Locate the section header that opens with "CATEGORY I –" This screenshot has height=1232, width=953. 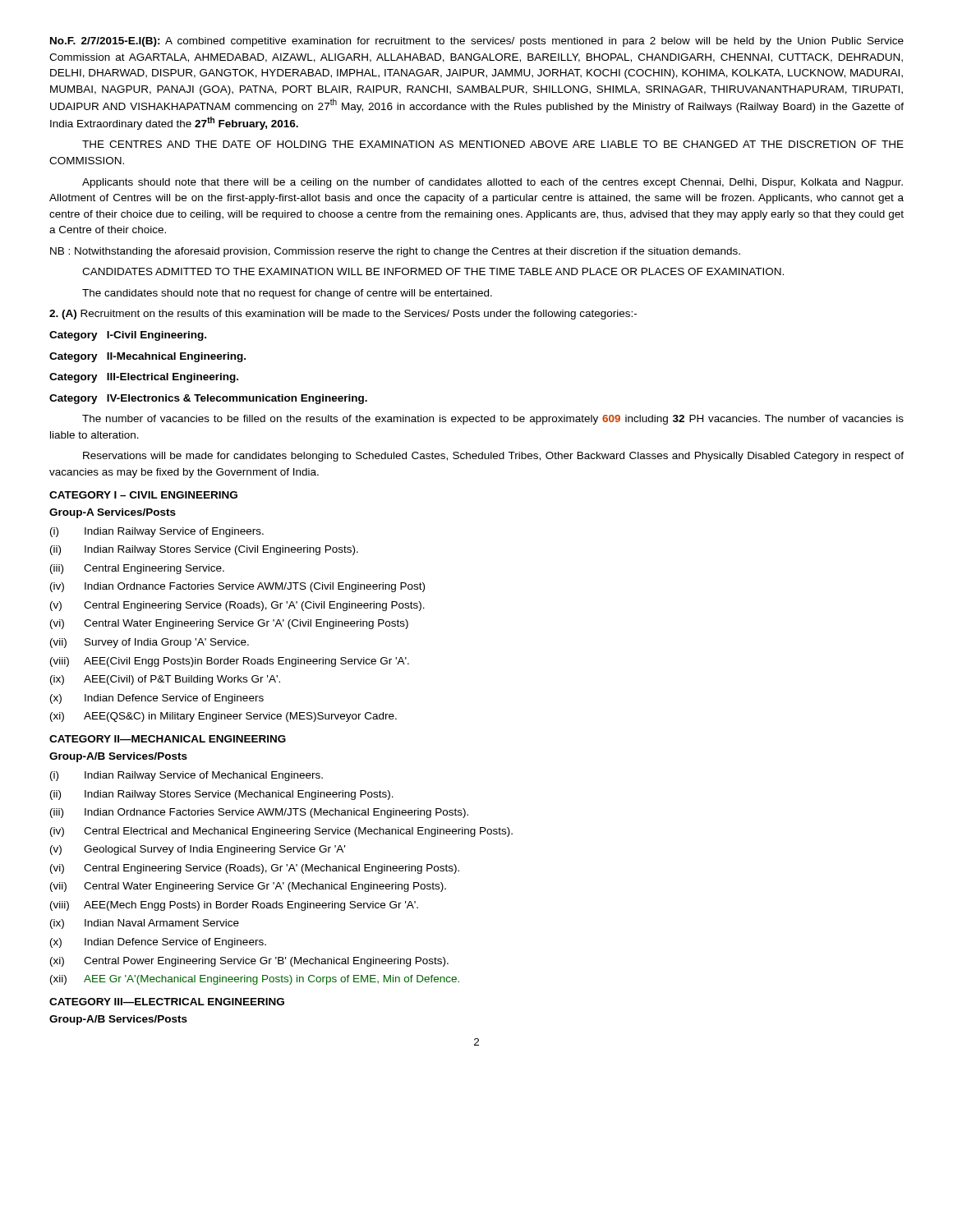pos(143,495)
